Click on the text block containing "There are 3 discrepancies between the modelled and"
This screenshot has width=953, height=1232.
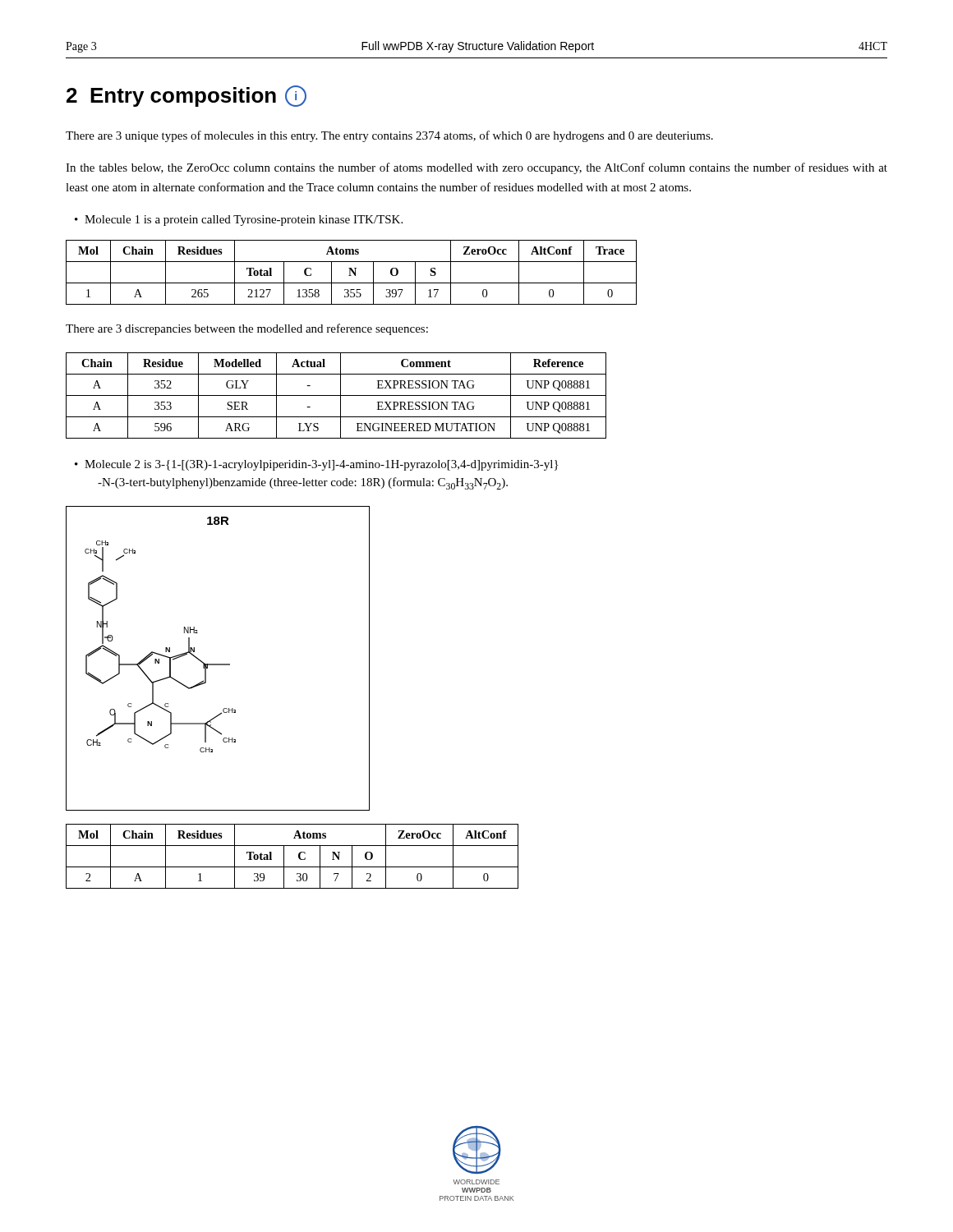pyautogui.click(x=247, y=329)
